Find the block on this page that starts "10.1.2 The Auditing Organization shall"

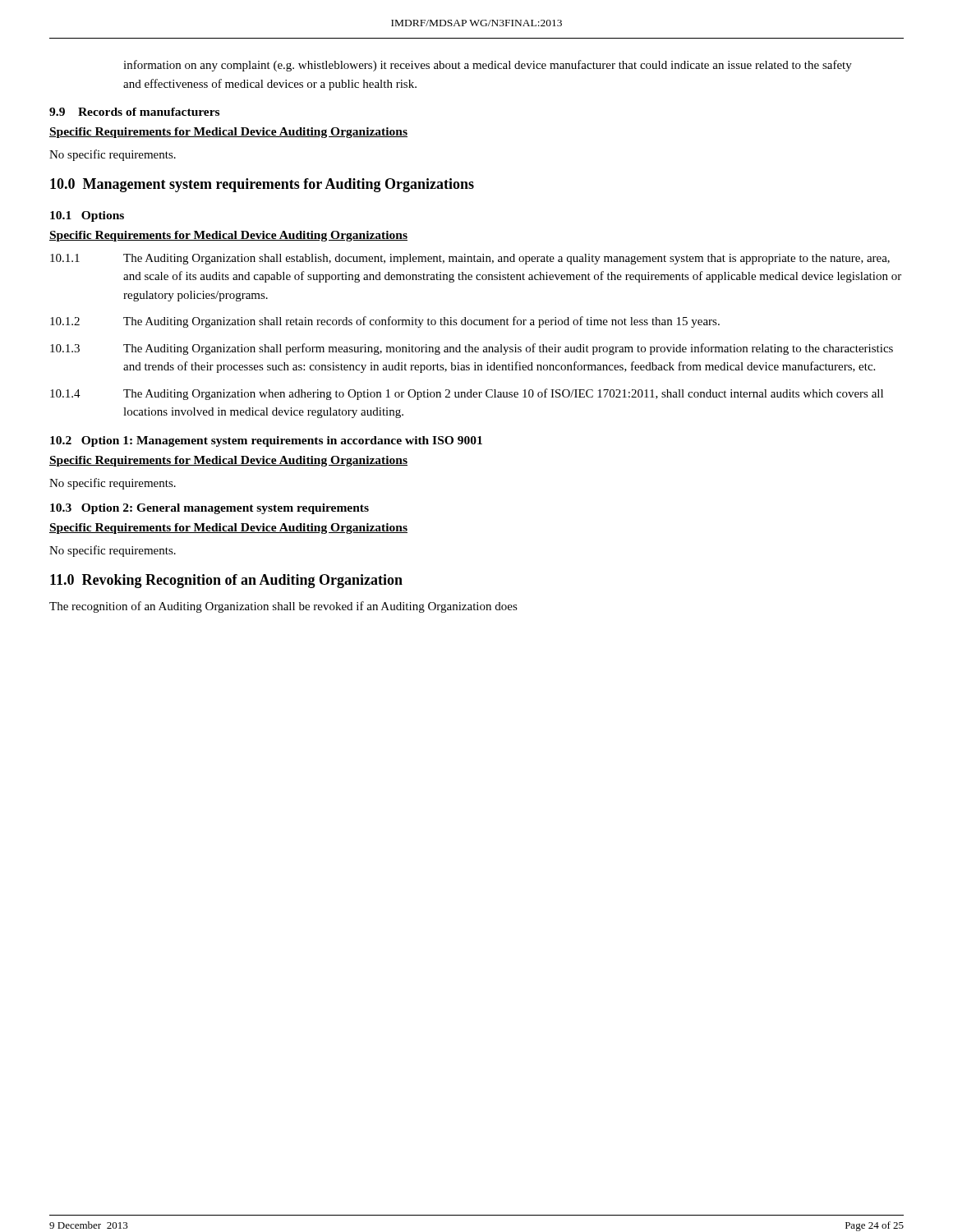(x=476, y=321)
